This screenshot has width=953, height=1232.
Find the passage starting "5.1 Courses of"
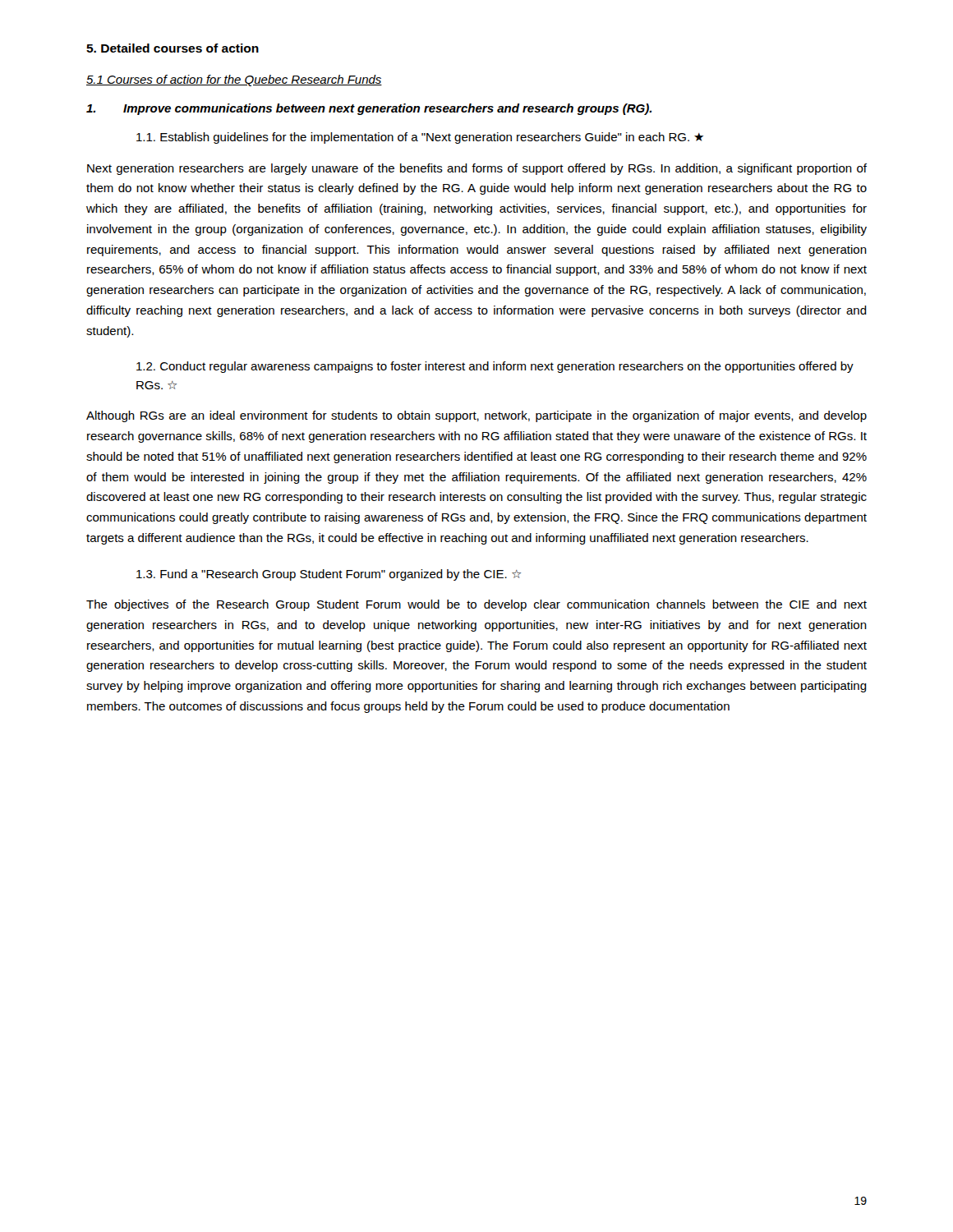point(234,79)
